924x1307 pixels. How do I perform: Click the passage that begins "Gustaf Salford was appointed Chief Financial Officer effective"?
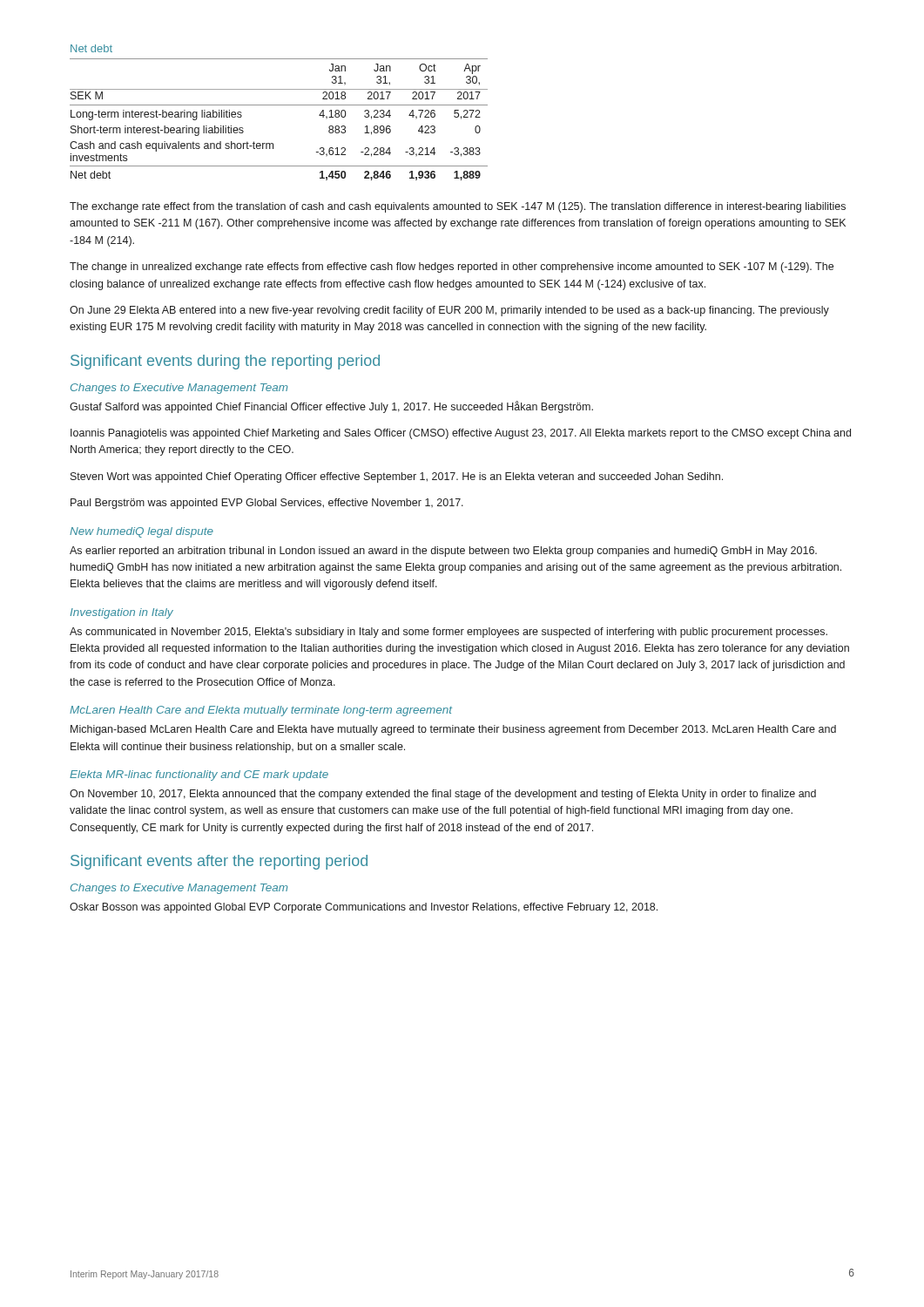pyautogui.click(x=332, y=407)
